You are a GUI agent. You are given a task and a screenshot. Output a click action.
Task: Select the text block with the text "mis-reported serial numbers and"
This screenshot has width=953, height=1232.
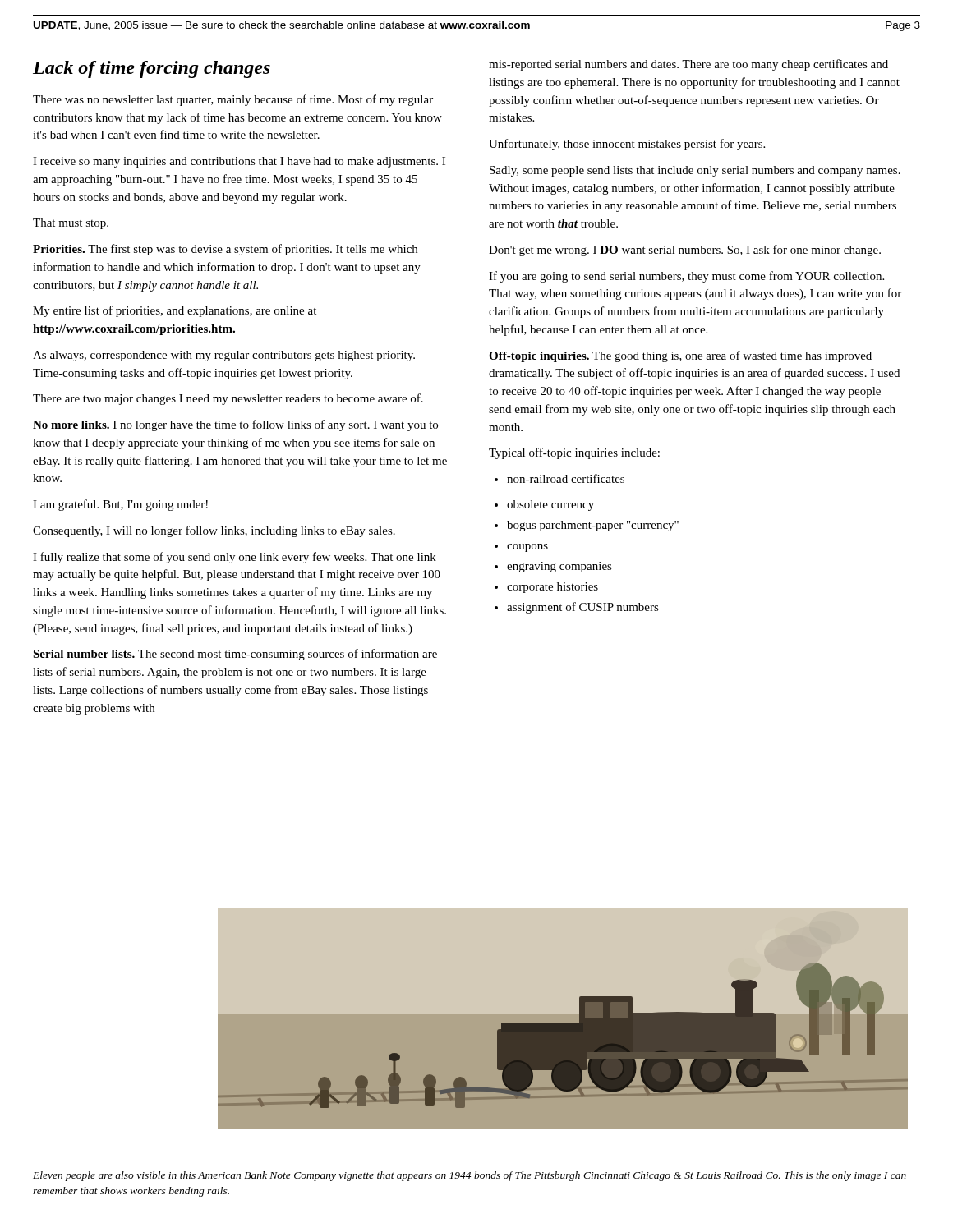(696, 92)
